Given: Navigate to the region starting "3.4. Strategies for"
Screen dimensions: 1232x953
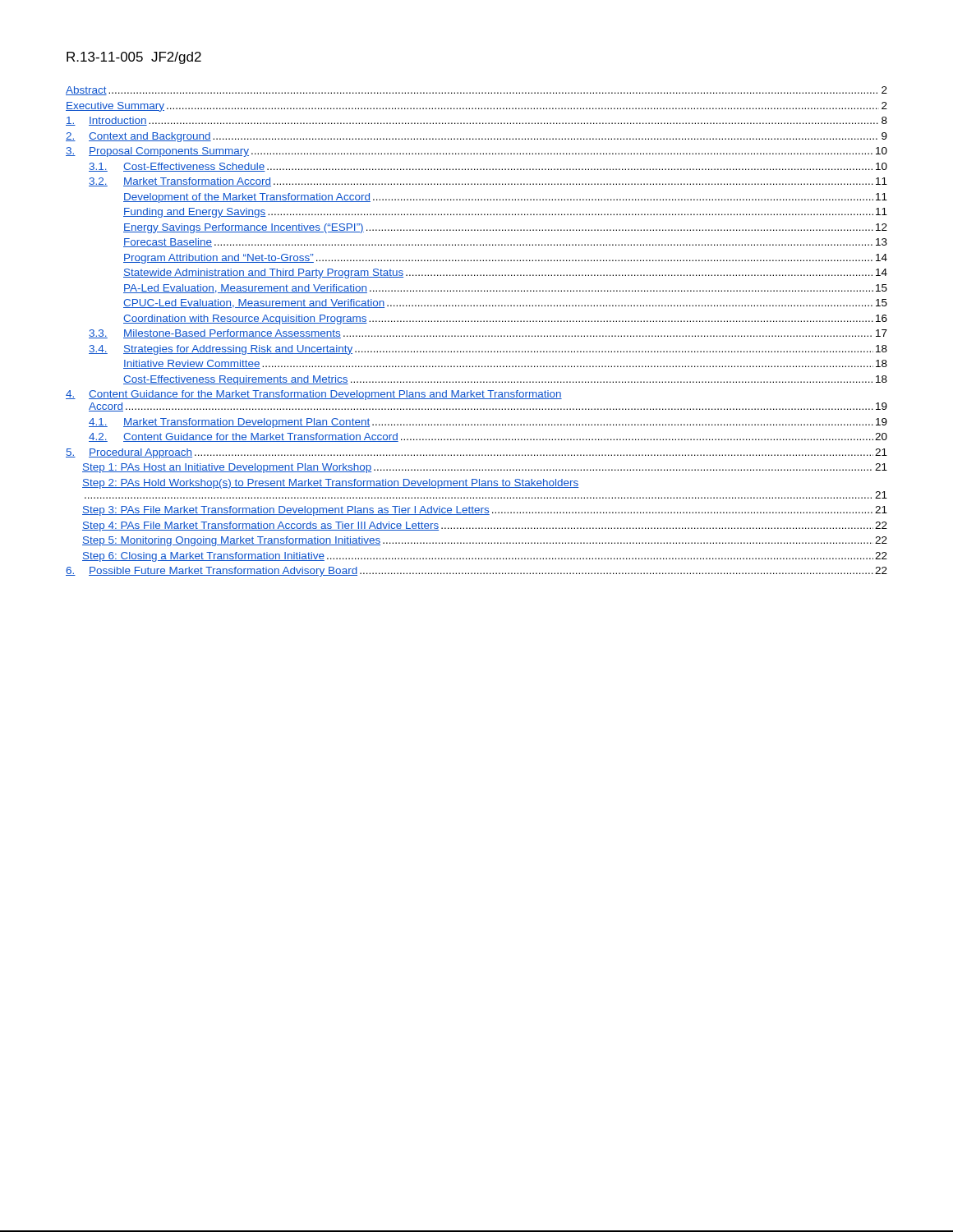Looking at the screenshot, I should [488, 348].
